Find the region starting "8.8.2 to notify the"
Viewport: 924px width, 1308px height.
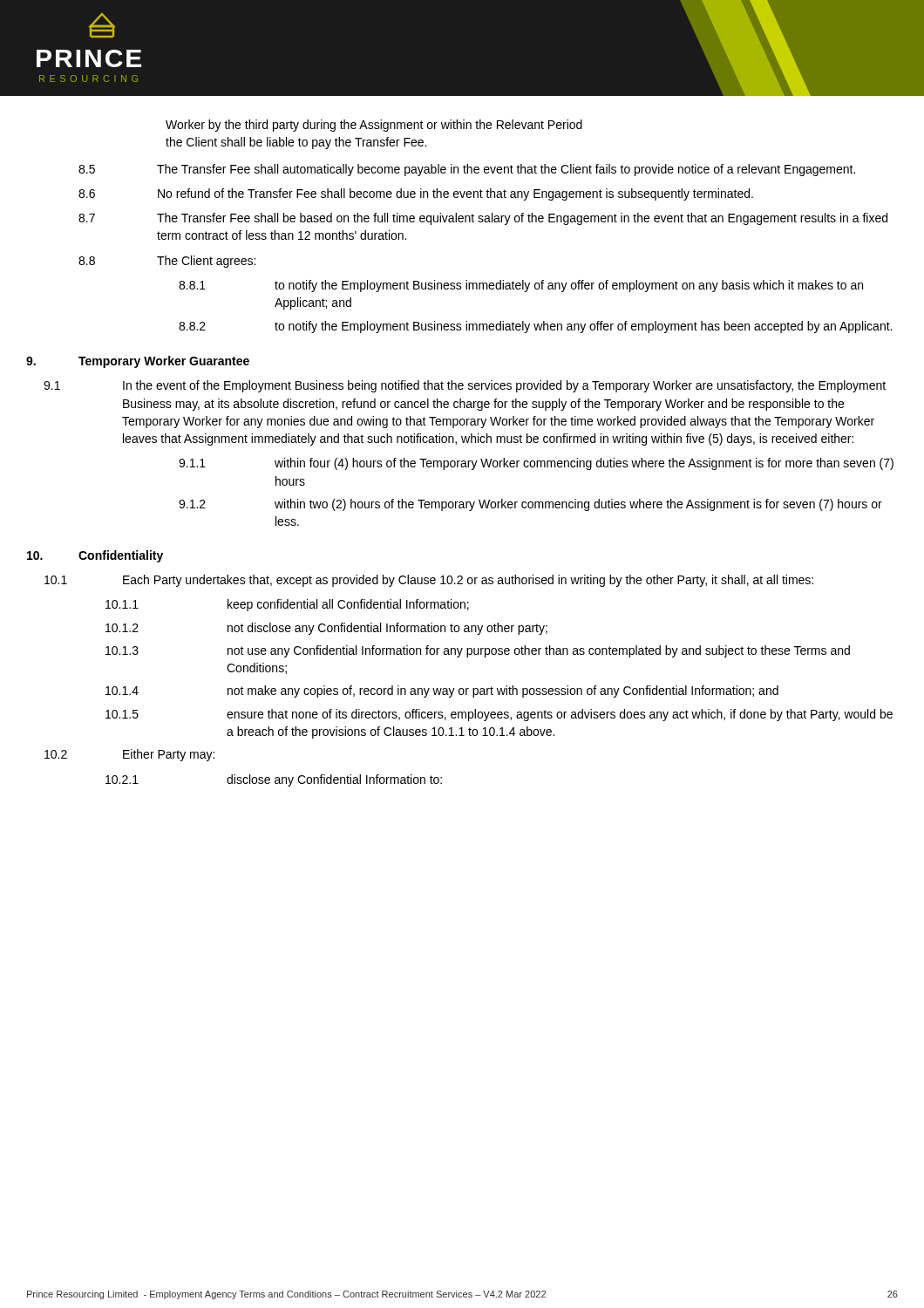462,326
